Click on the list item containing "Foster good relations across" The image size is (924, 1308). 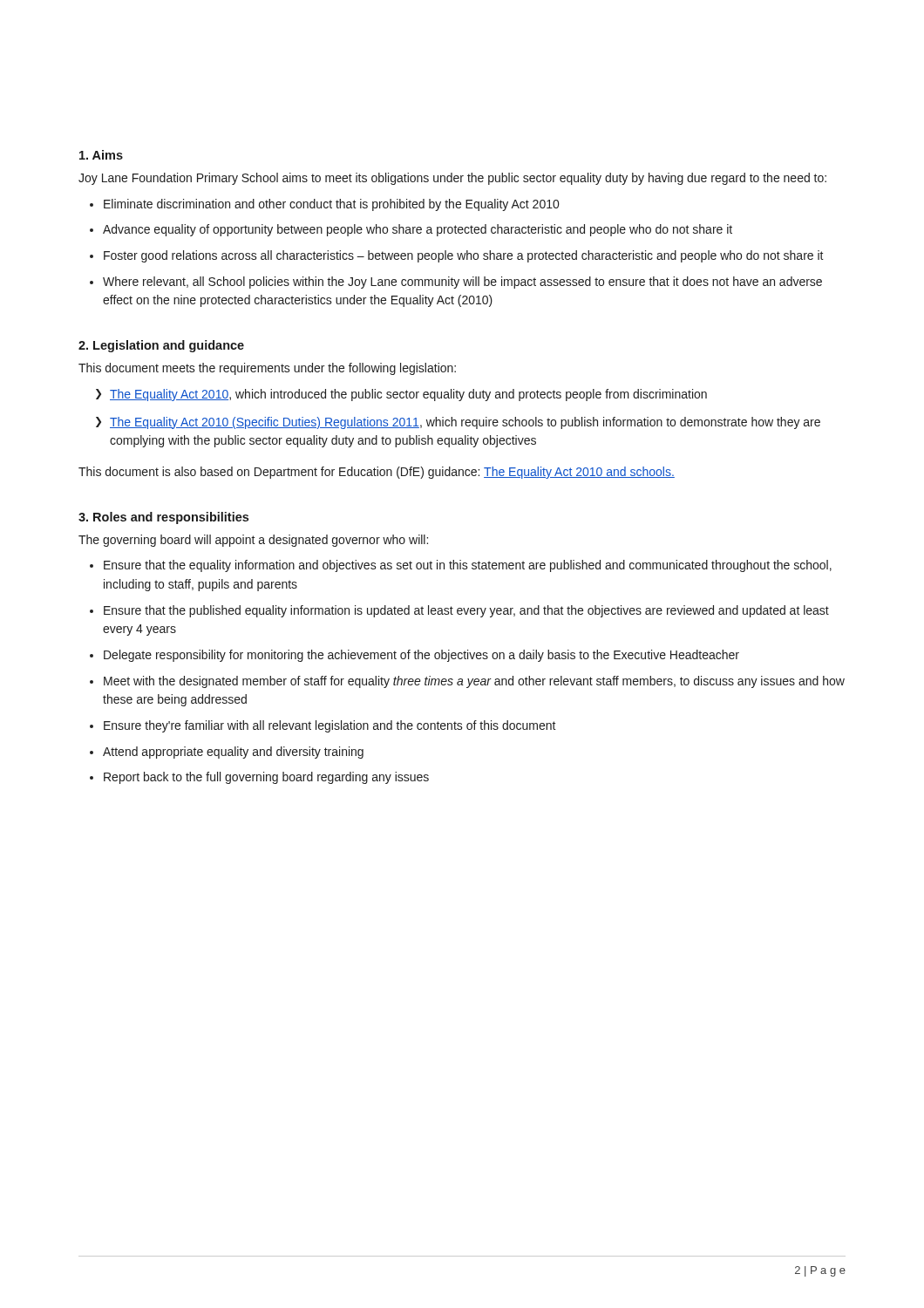click(463, 256)
